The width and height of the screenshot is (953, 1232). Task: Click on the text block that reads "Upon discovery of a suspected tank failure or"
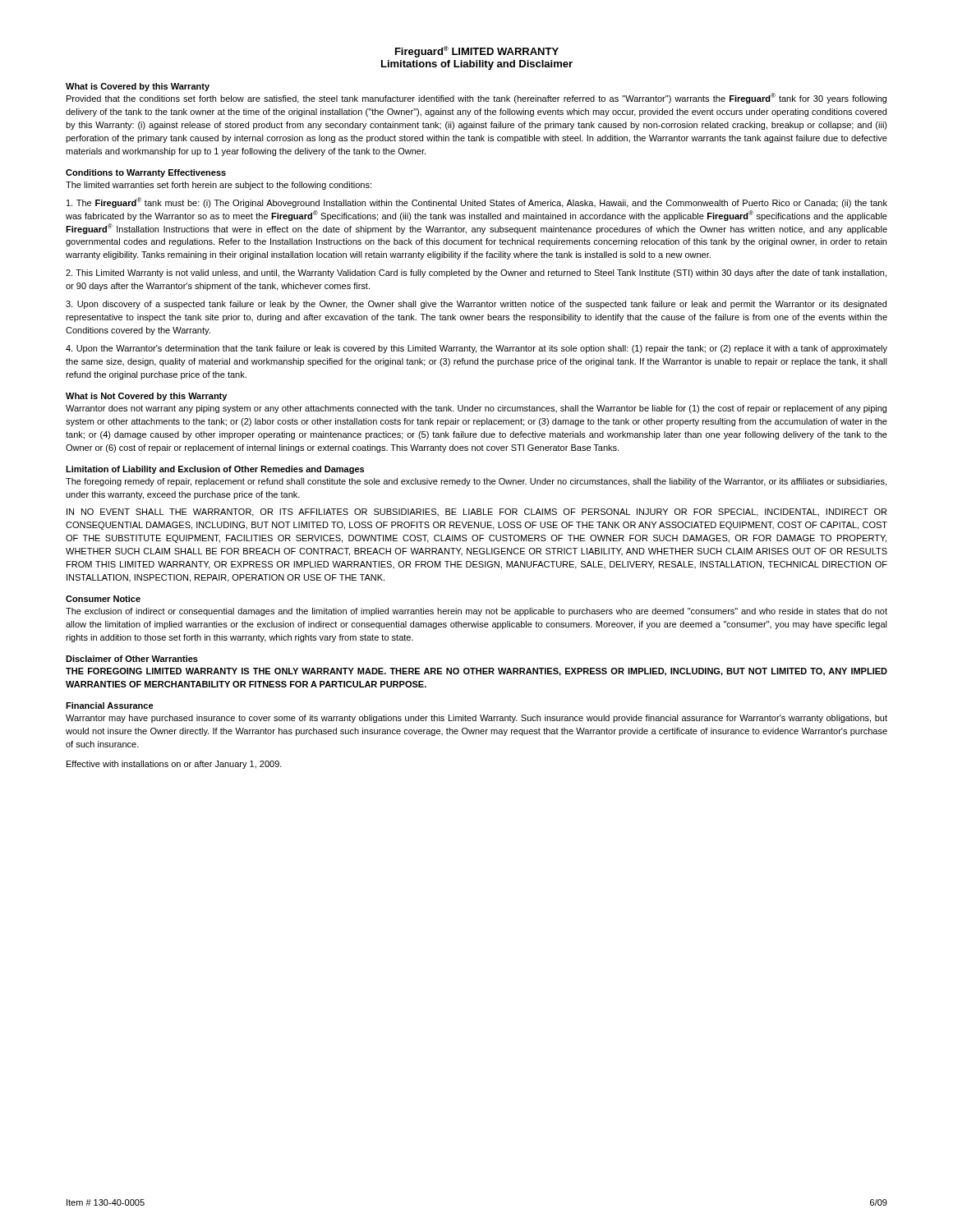point(476,317)
